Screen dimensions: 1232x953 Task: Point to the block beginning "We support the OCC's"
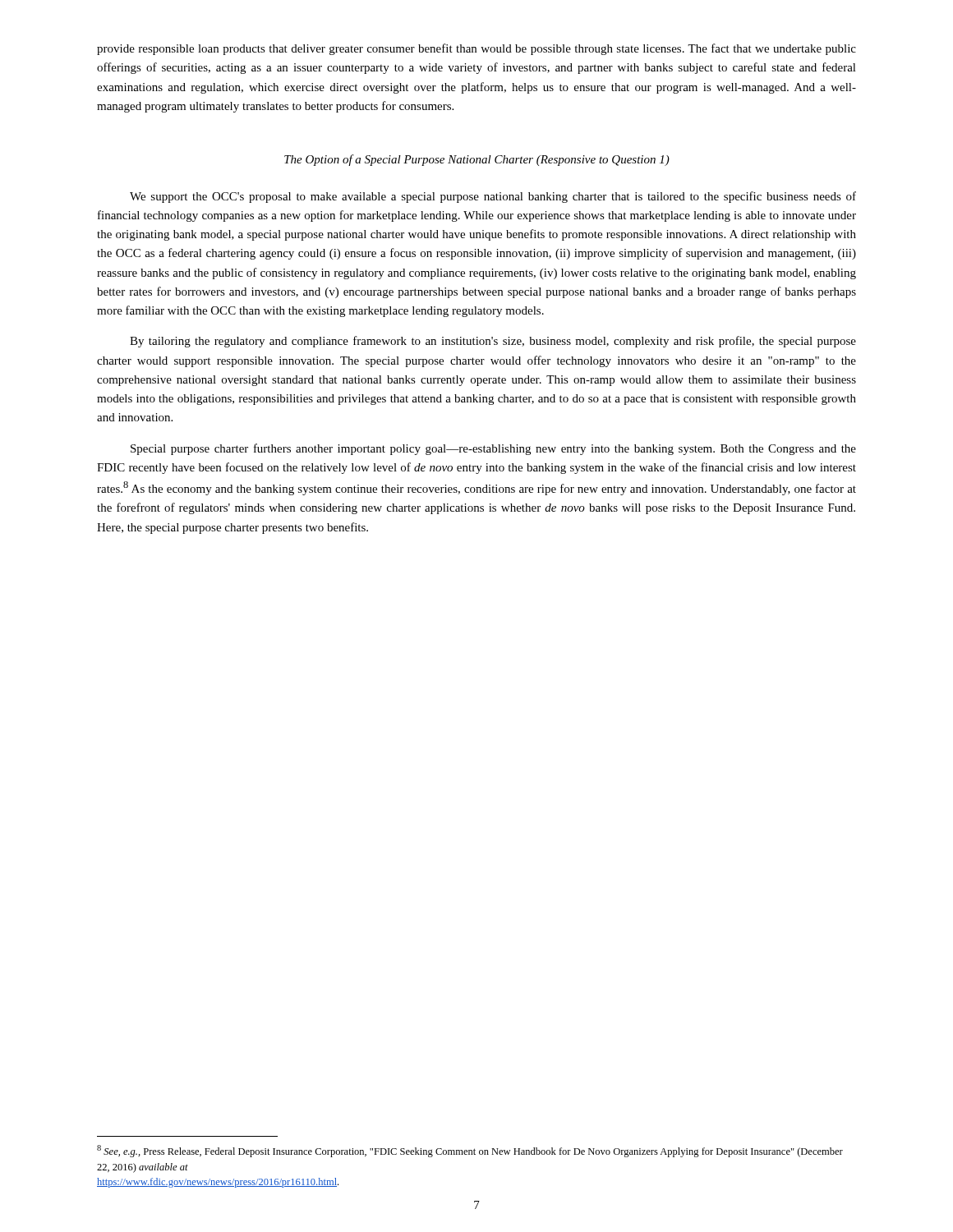[476, 253]
